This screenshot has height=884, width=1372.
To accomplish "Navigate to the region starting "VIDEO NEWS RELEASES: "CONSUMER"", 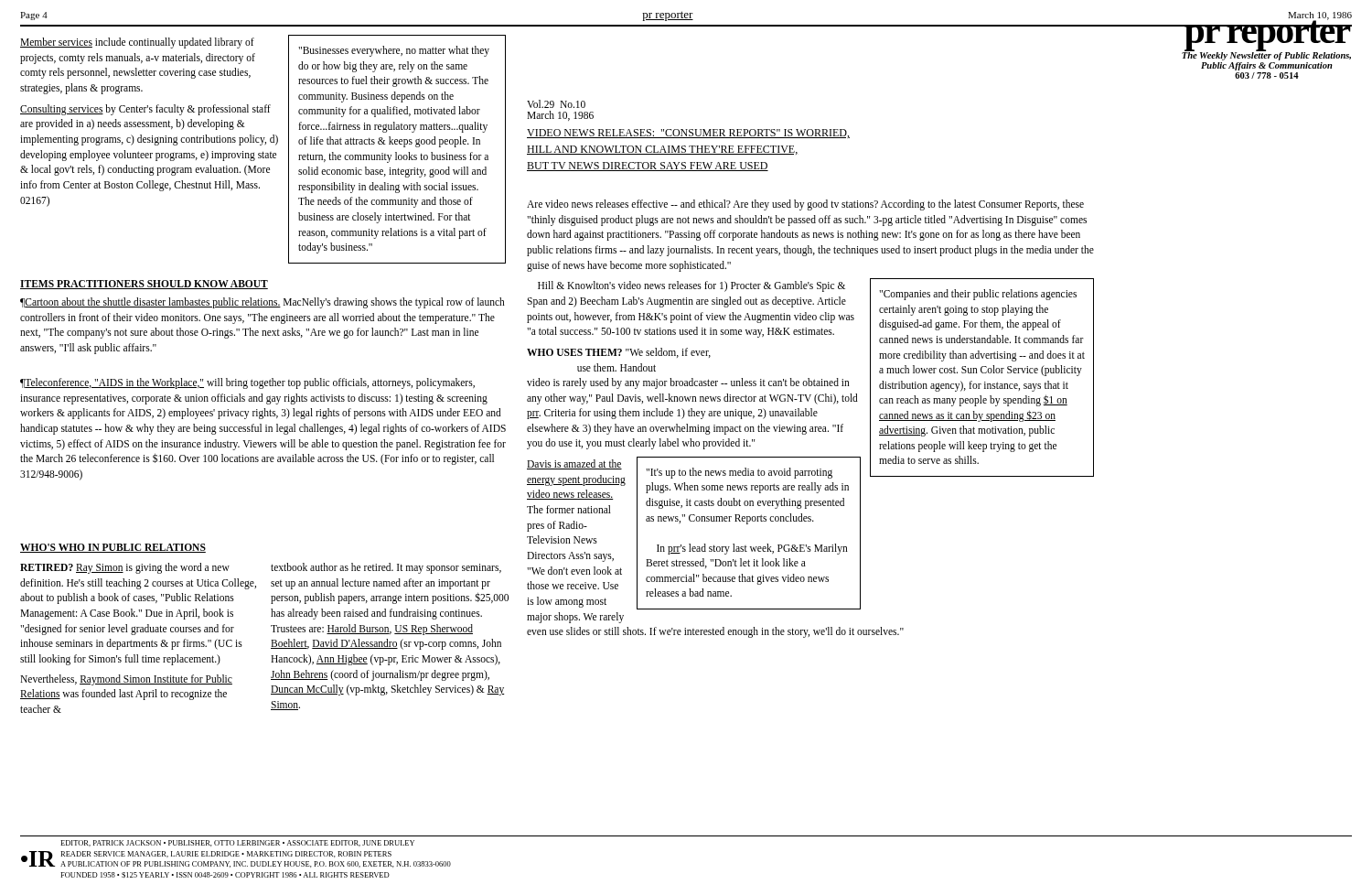I will (x=688, y=149).
